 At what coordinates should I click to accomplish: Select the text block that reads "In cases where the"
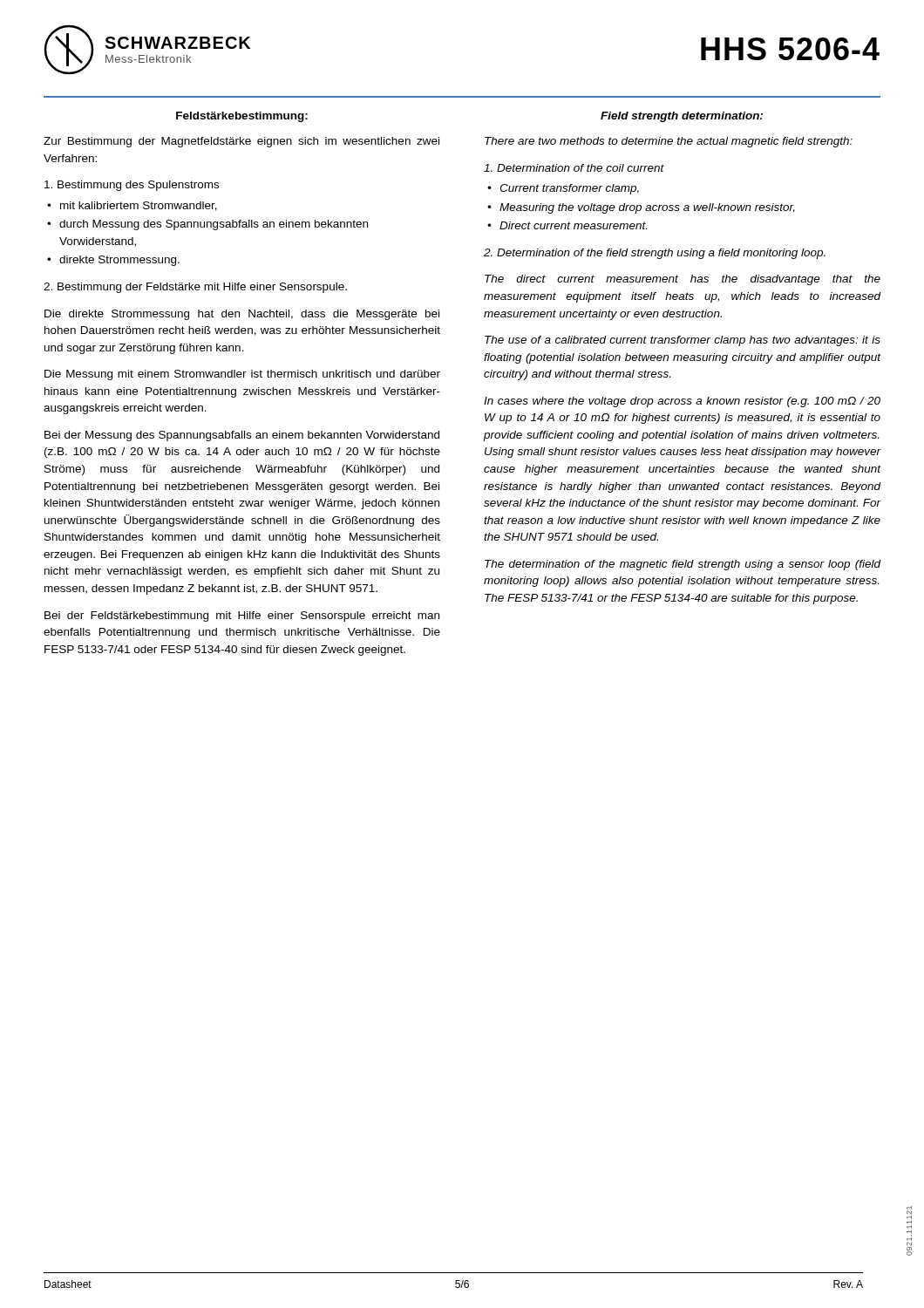pyautogui.click(x=682, y=469)
